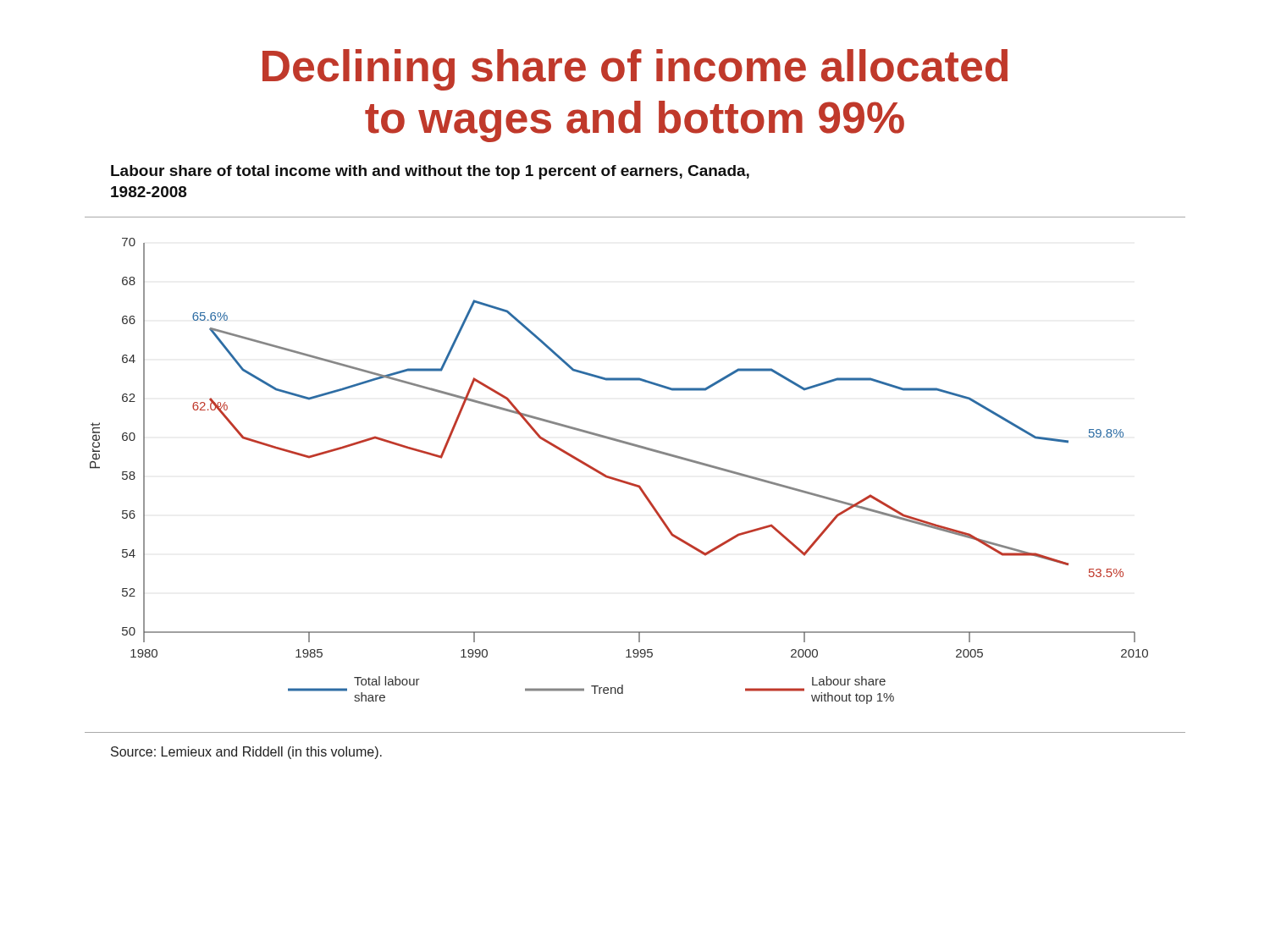
Task: Click the caption
Action: tap(635, 181)
